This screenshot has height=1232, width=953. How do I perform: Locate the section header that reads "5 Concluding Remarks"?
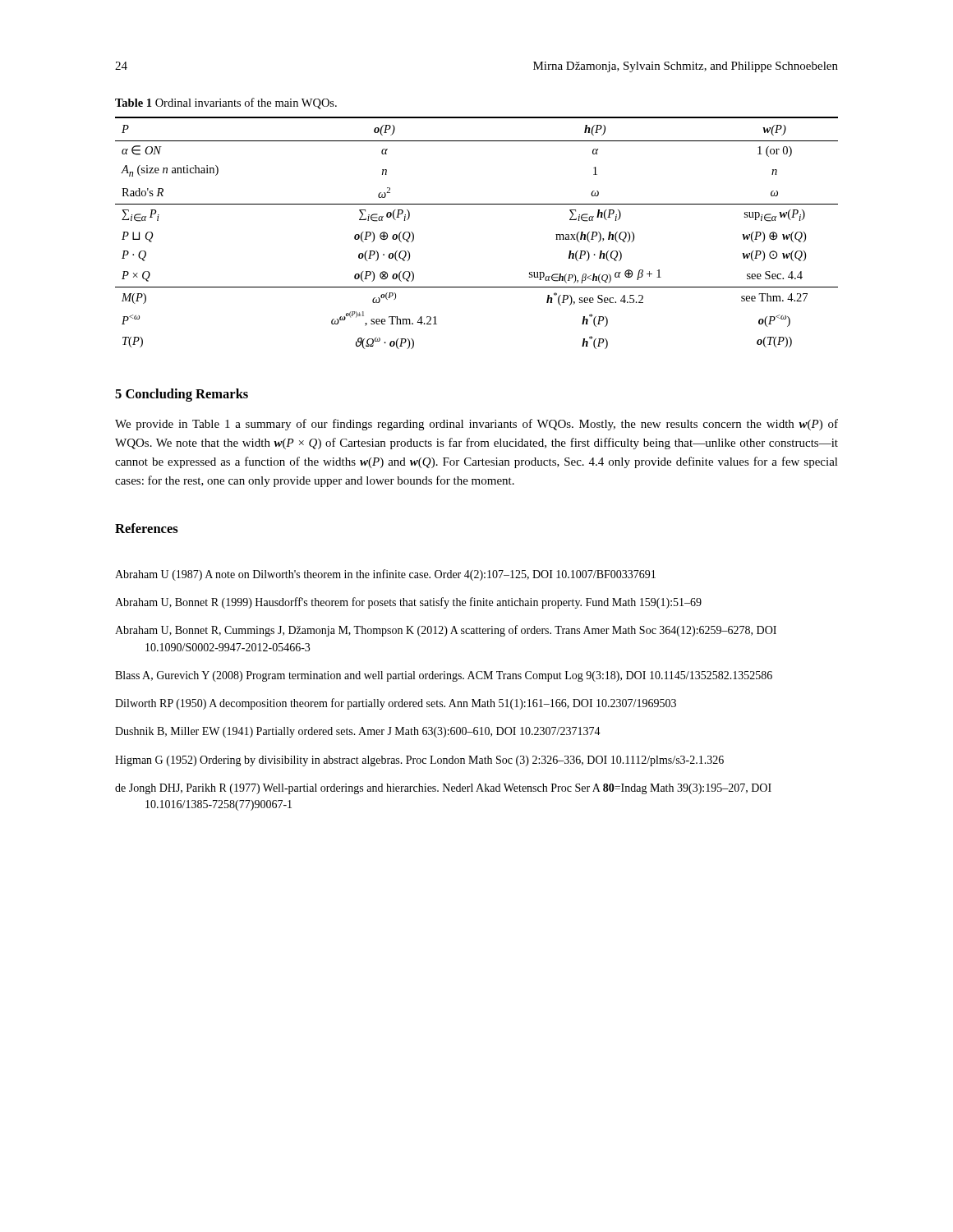[x=182, y=395]
